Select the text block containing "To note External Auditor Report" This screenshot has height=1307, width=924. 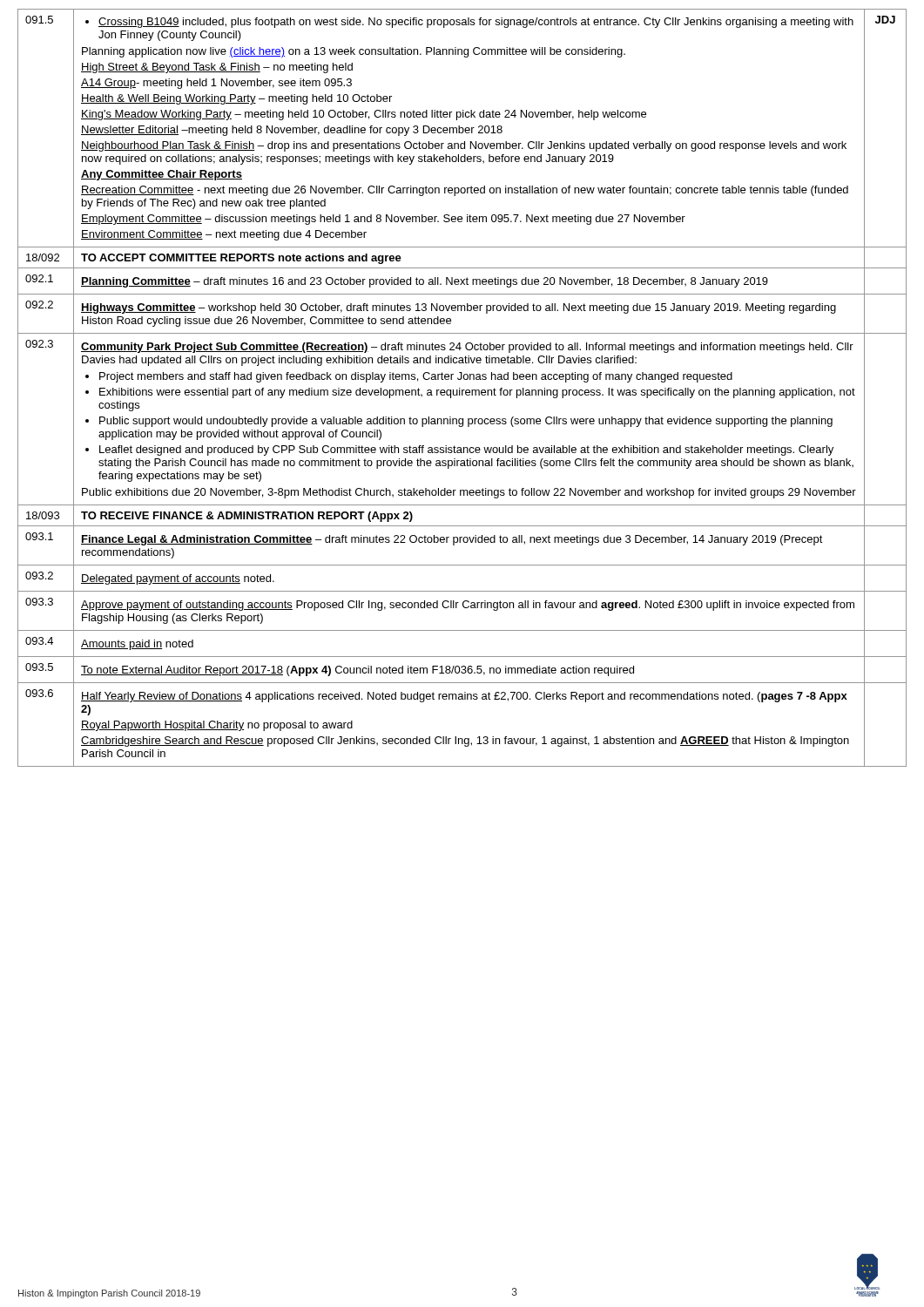[x=469, y=670]
